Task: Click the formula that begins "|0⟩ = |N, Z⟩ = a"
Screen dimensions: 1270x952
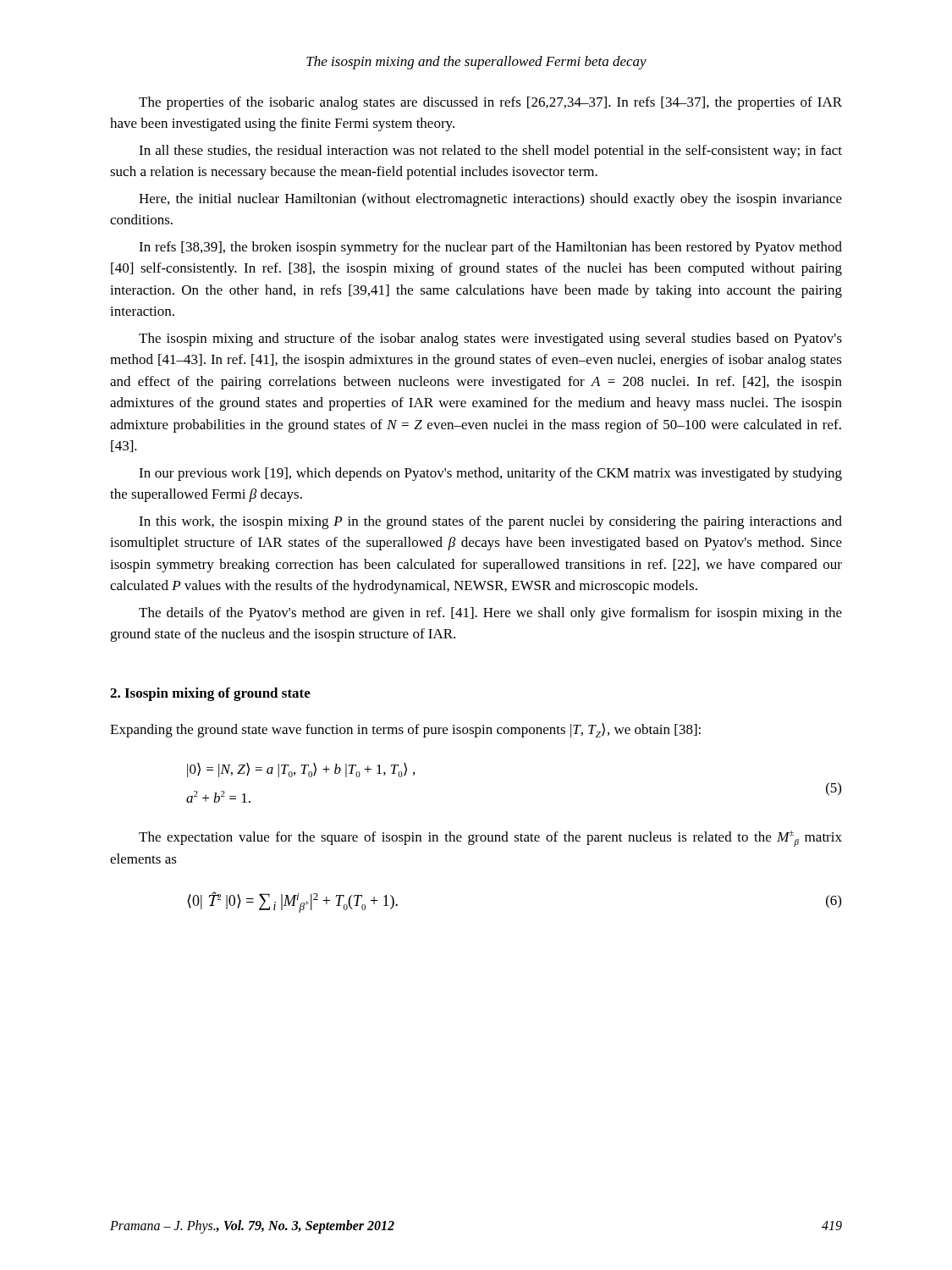Action: point(301,770)
